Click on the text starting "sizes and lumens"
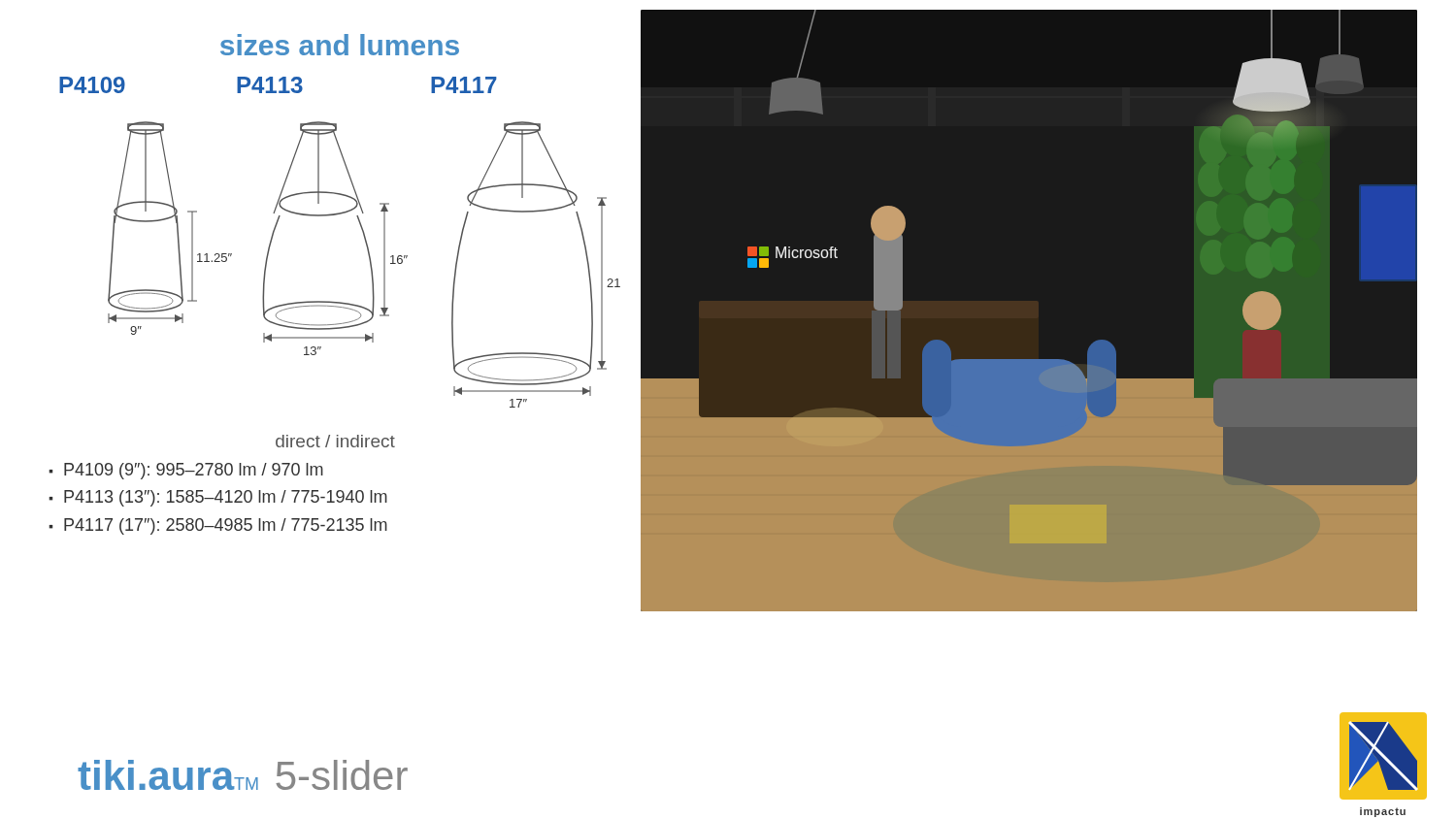The image size is (1456, 819). pyautogui.click(x=340, y=45)
